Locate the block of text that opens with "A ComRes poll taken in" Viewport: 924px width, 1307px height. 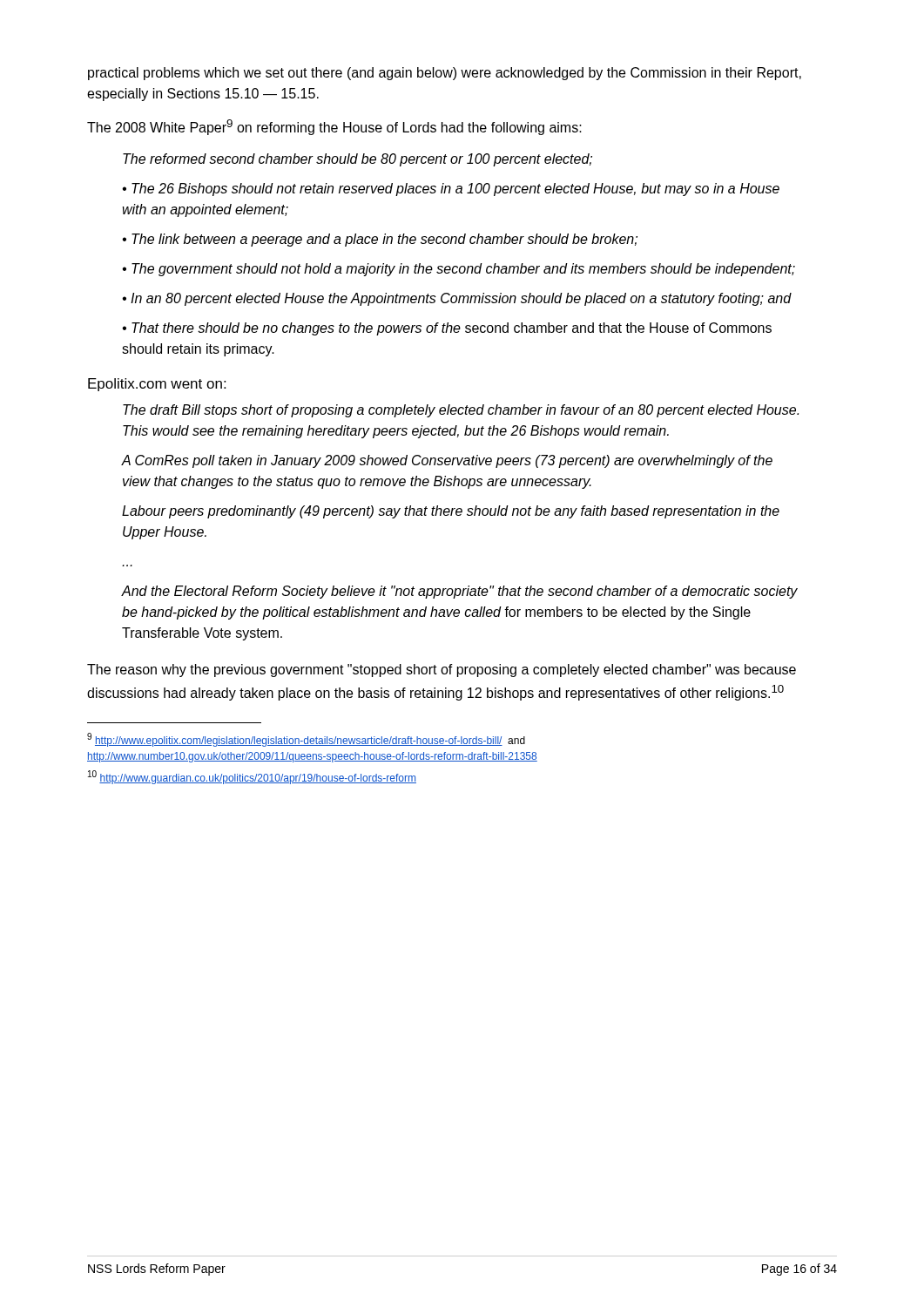tap(447, 471)
